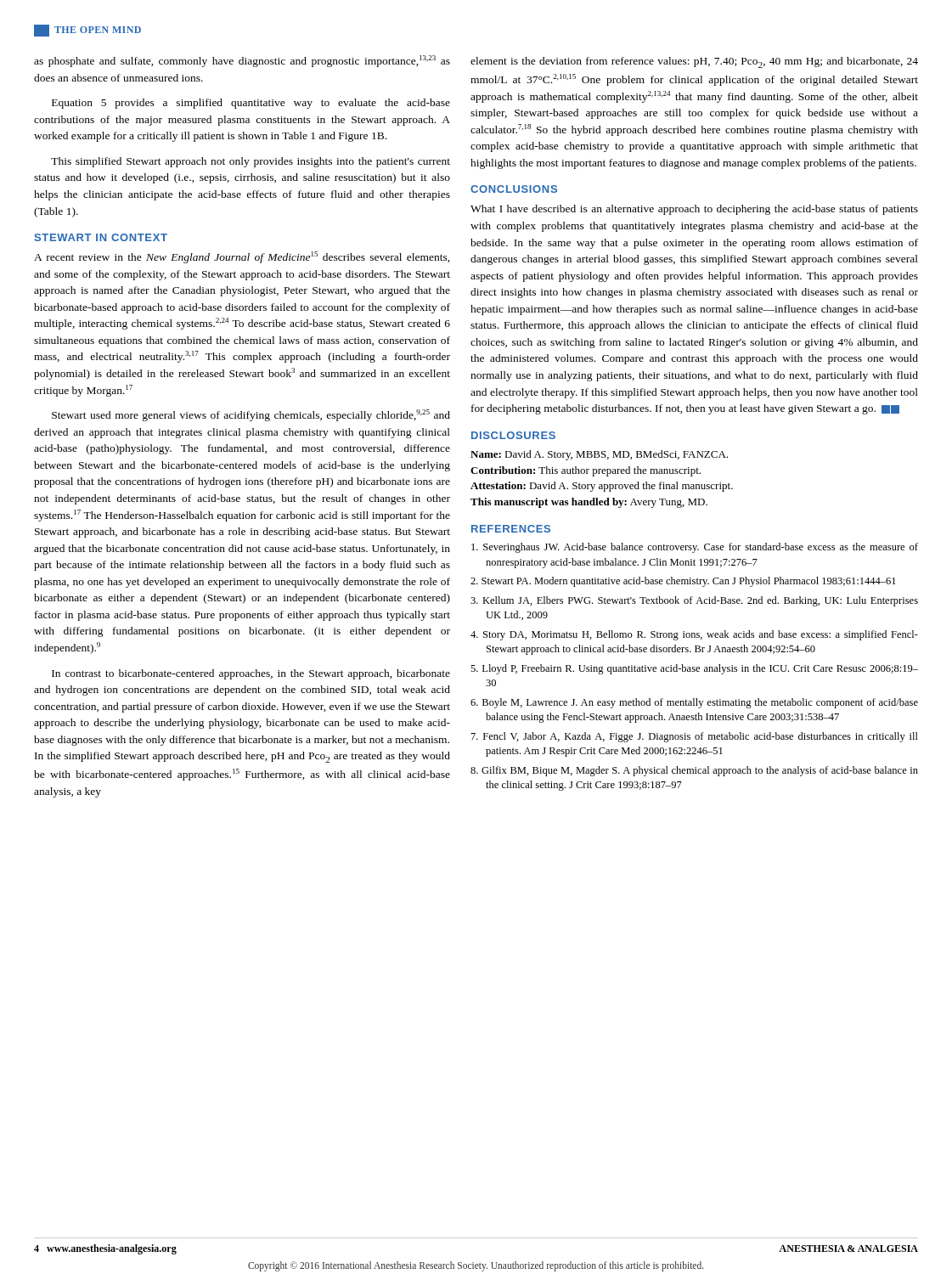Viewport: 952px width, 1274px height.
Task: Find the text block starting "4. Story DA,"
Action: pyautogui.click(x=694, y=642)
